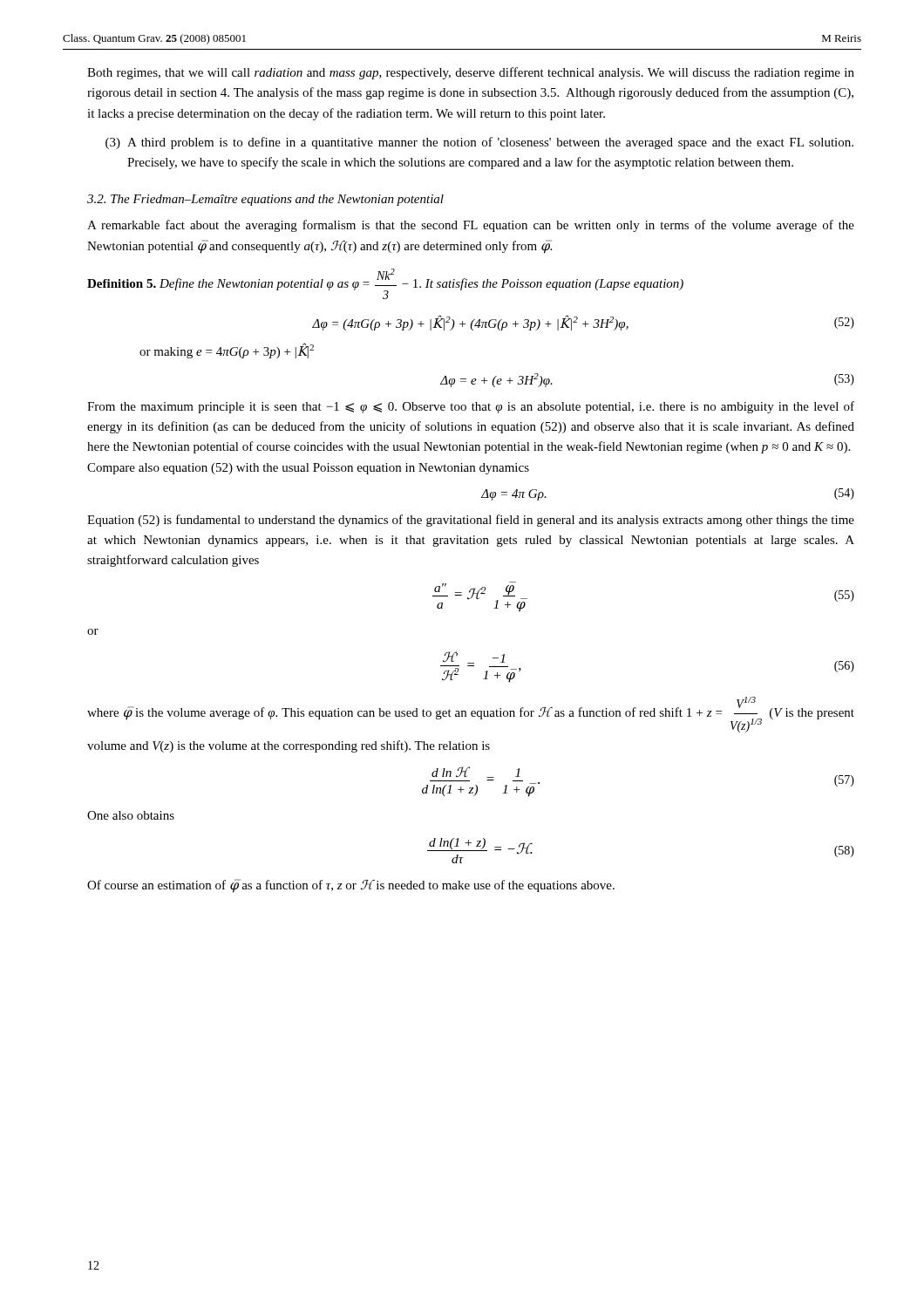Click on the text block with the text "Of course an estimation of φ̅ as"

[x=351, y=885]
